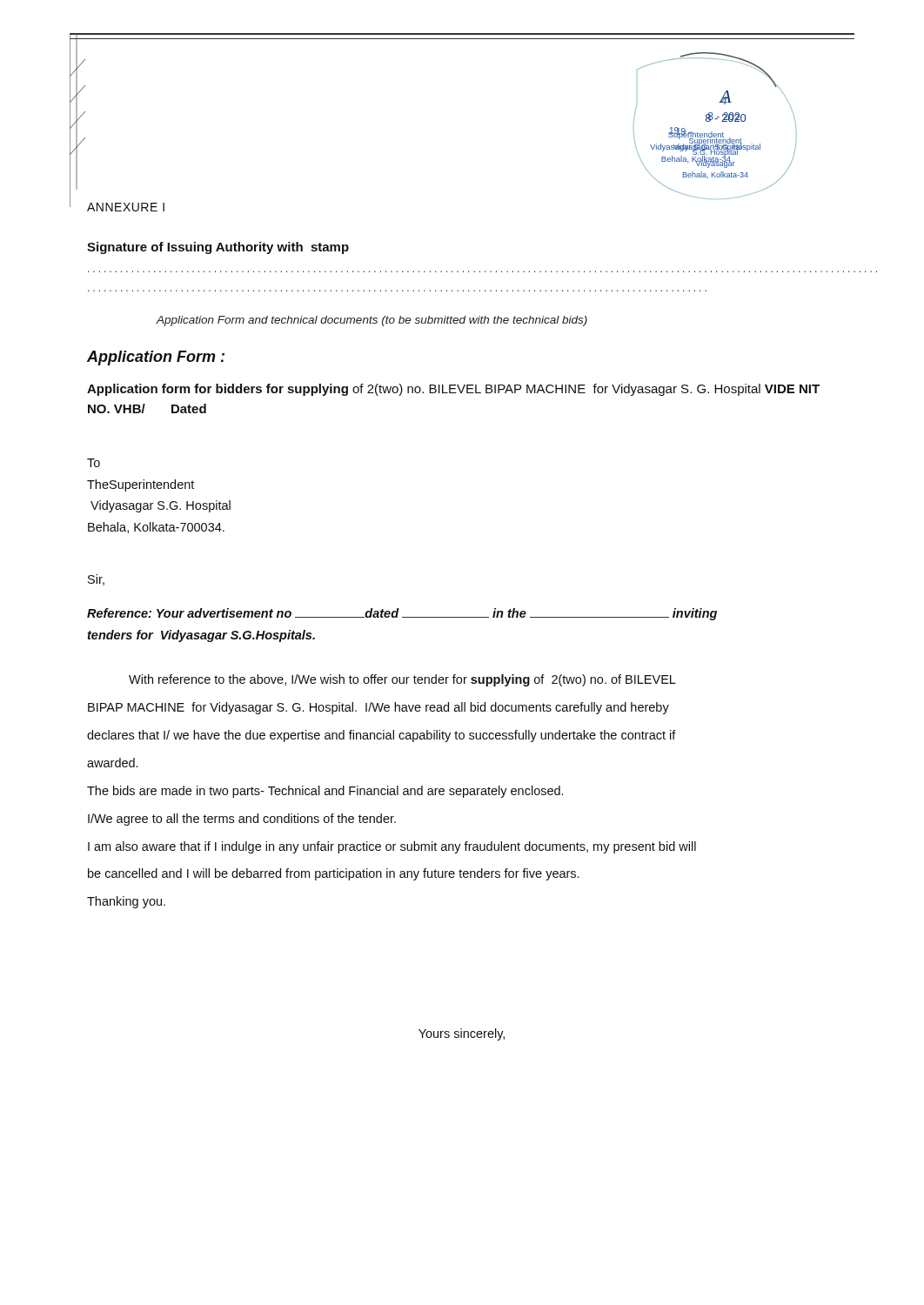This screenshot has height=1305, width=924.
Task: Select the text that says "To TheSuperintendent Vidyasagar S.G. Hospital Behala, Kolkata-700034."
Action: (x=159, y=495)
